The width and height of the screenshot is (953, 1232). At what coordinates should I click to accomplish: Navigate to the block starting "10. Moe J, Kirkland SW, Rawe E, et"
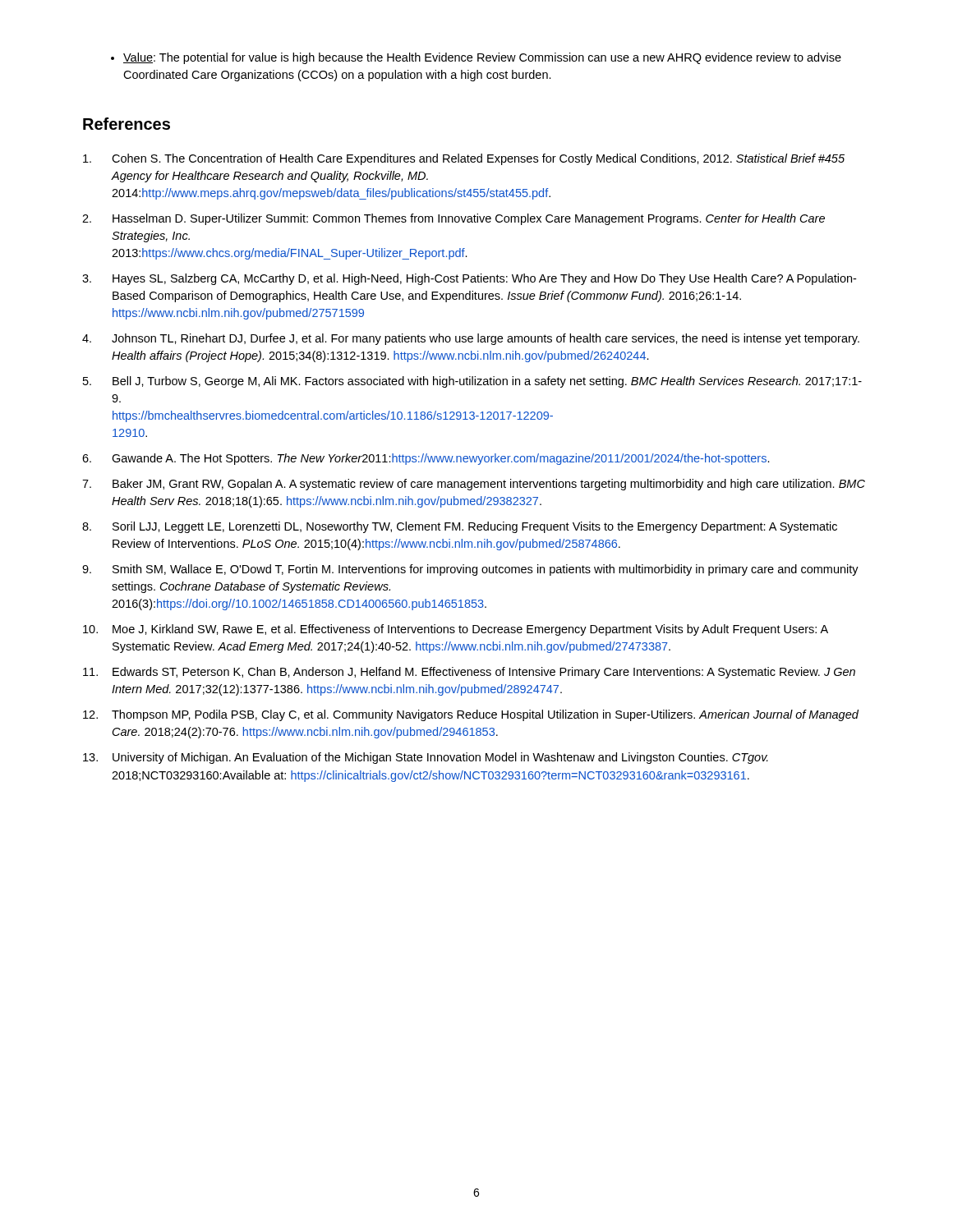476,639
